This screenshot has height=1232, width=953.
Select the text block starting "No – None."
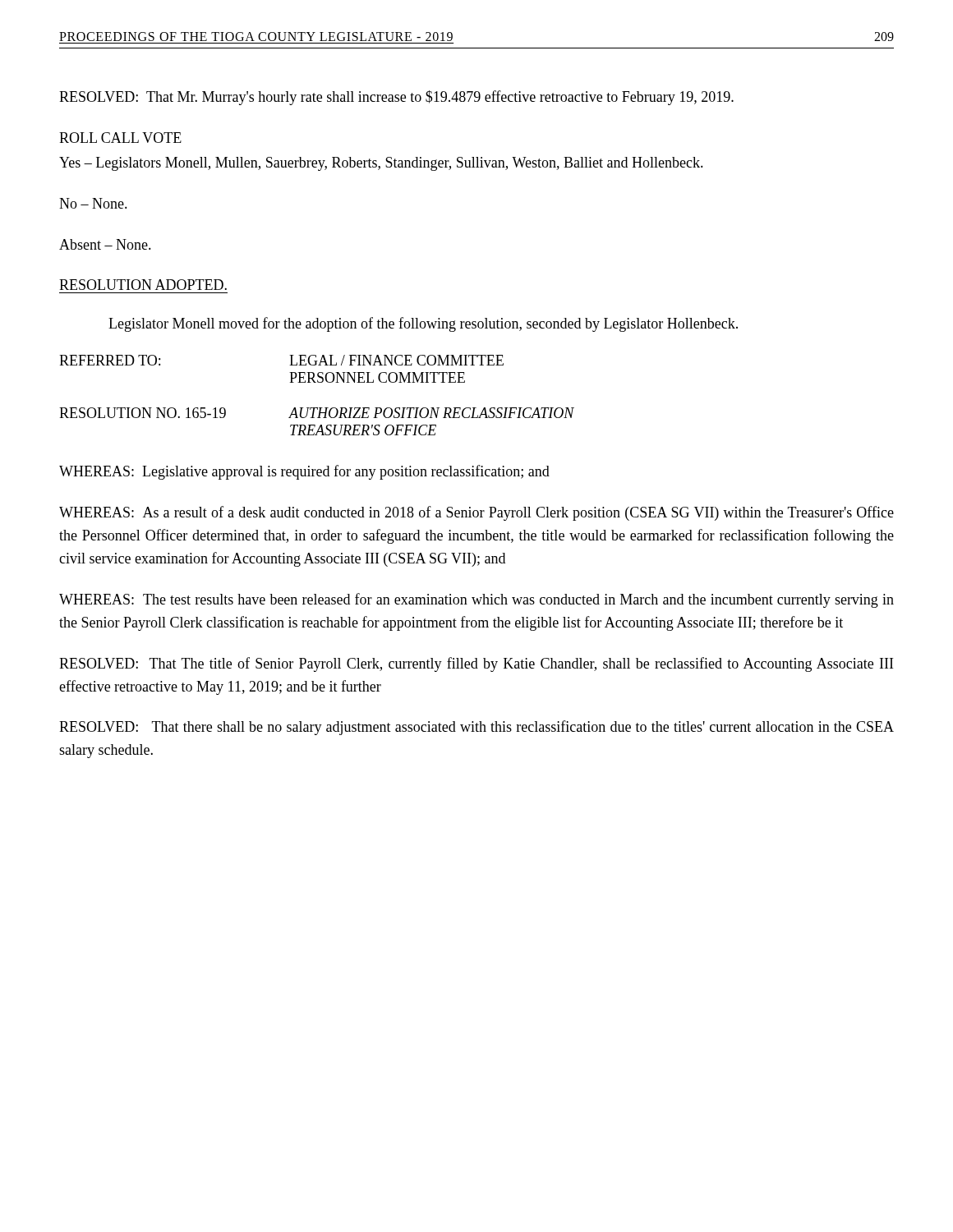click(x=93, y=203)
